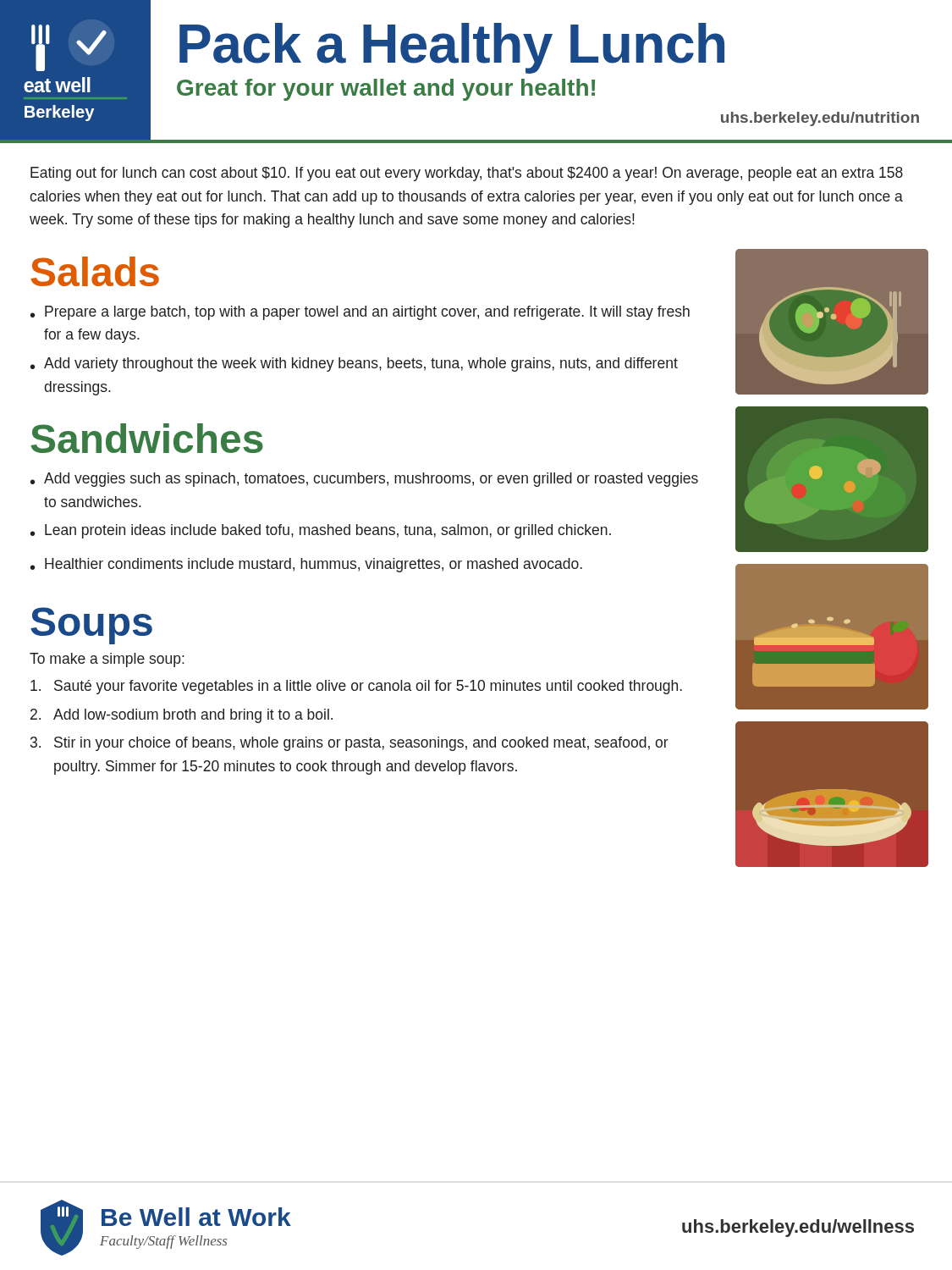
Task: Where is the passage that starts "• Lean protein ideas"?
Action: click(x=321, y=534)
